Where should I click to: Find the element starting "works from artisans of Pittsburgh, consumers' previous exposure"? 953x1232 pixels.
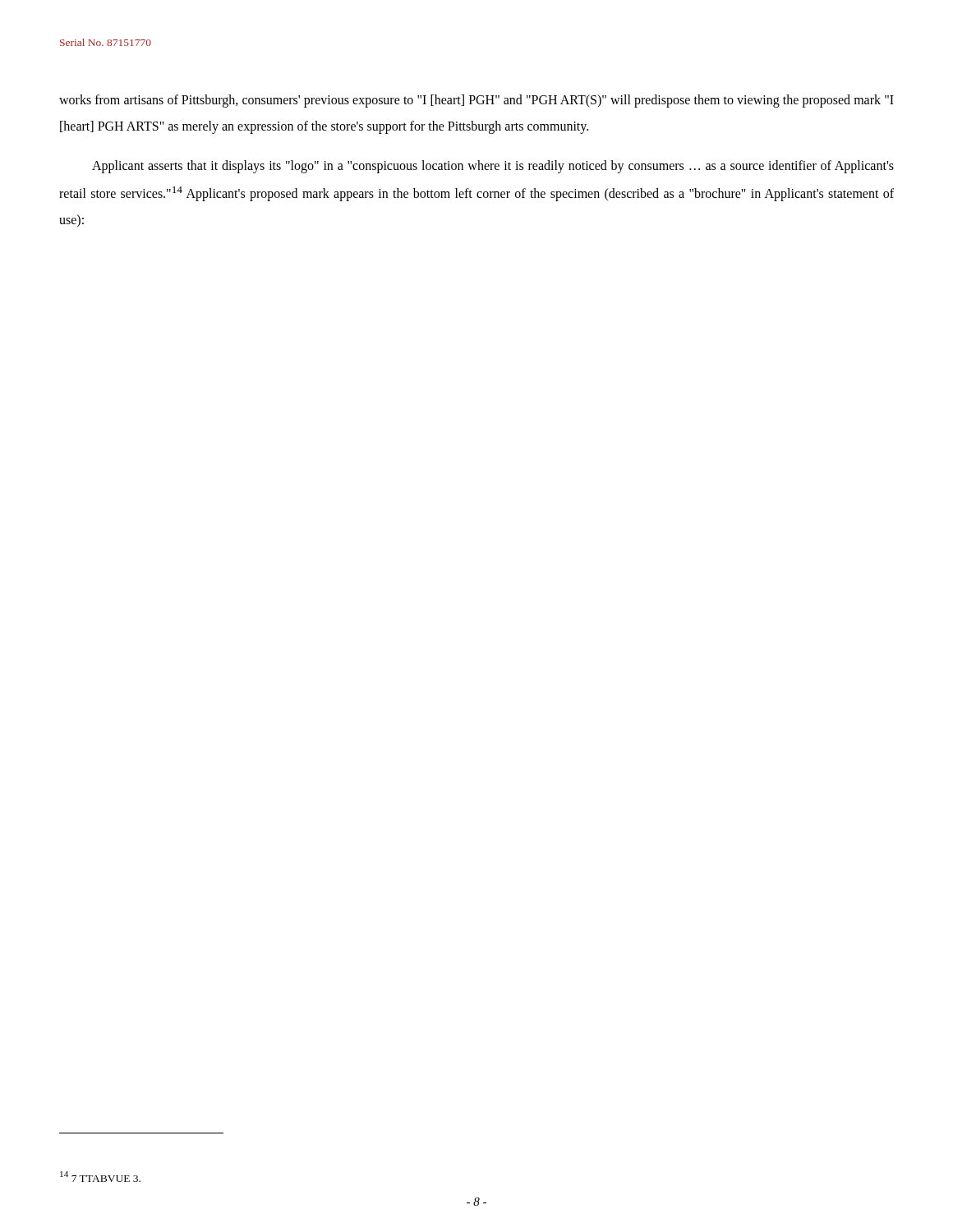(x=476, y=160)
